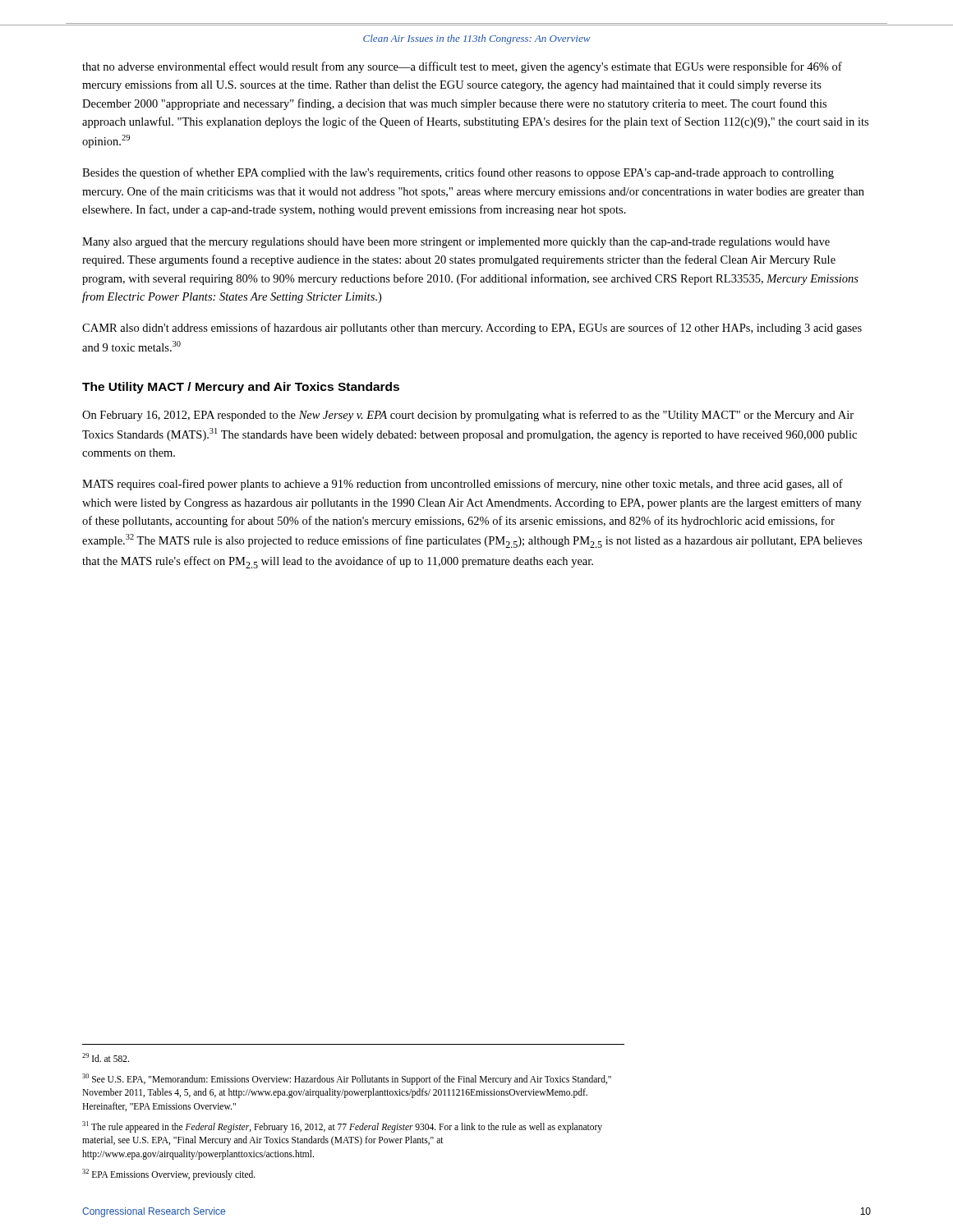Locate a section header
This screenshot has width=953, height=1232.
pyautogui.click(x=241, y=387)
